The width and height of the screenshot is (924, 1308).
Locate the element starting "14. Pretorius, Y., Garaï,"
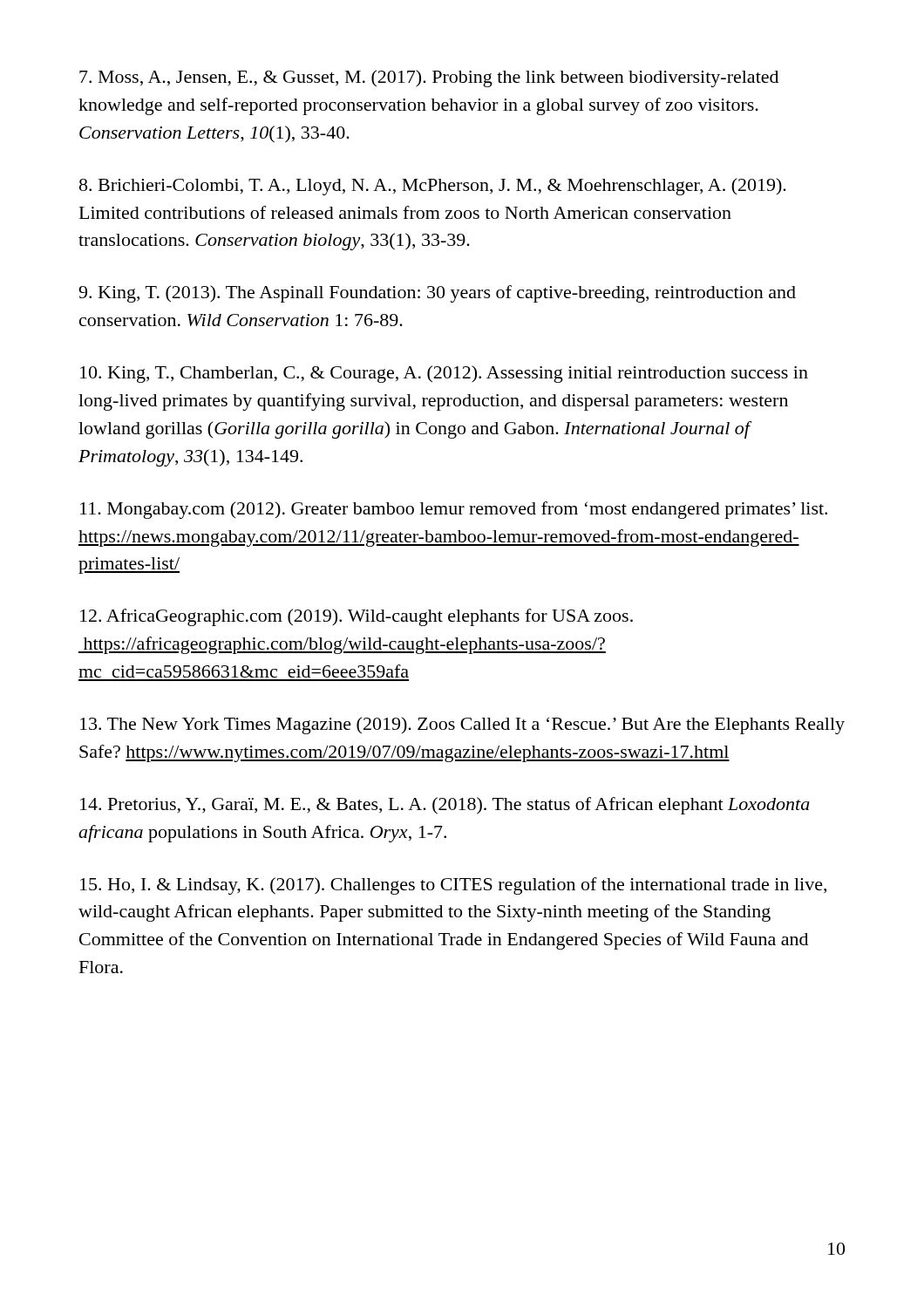[462, 818]
